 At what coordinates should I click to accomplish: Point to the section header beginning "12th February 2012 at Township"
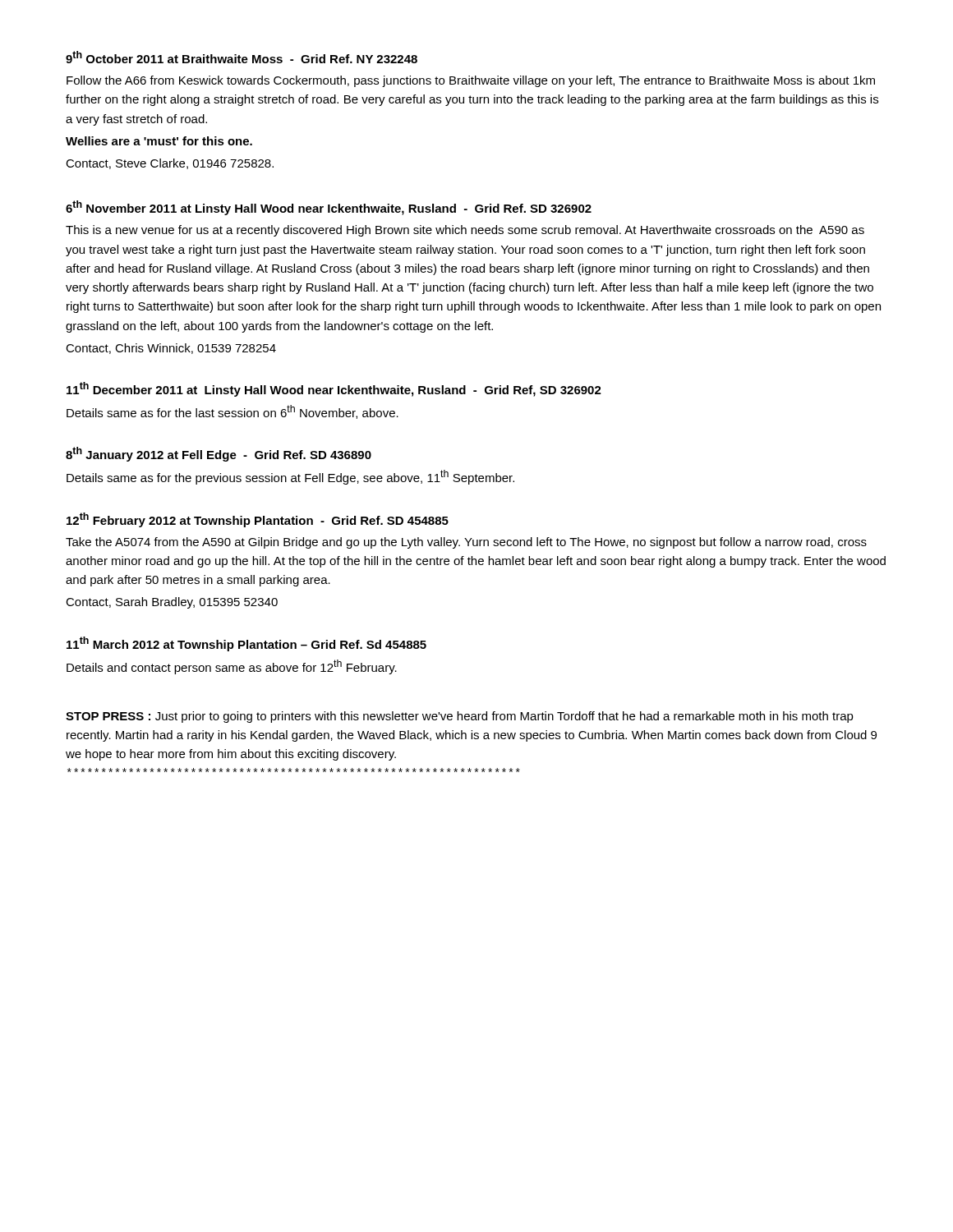[x=257, y=519]
